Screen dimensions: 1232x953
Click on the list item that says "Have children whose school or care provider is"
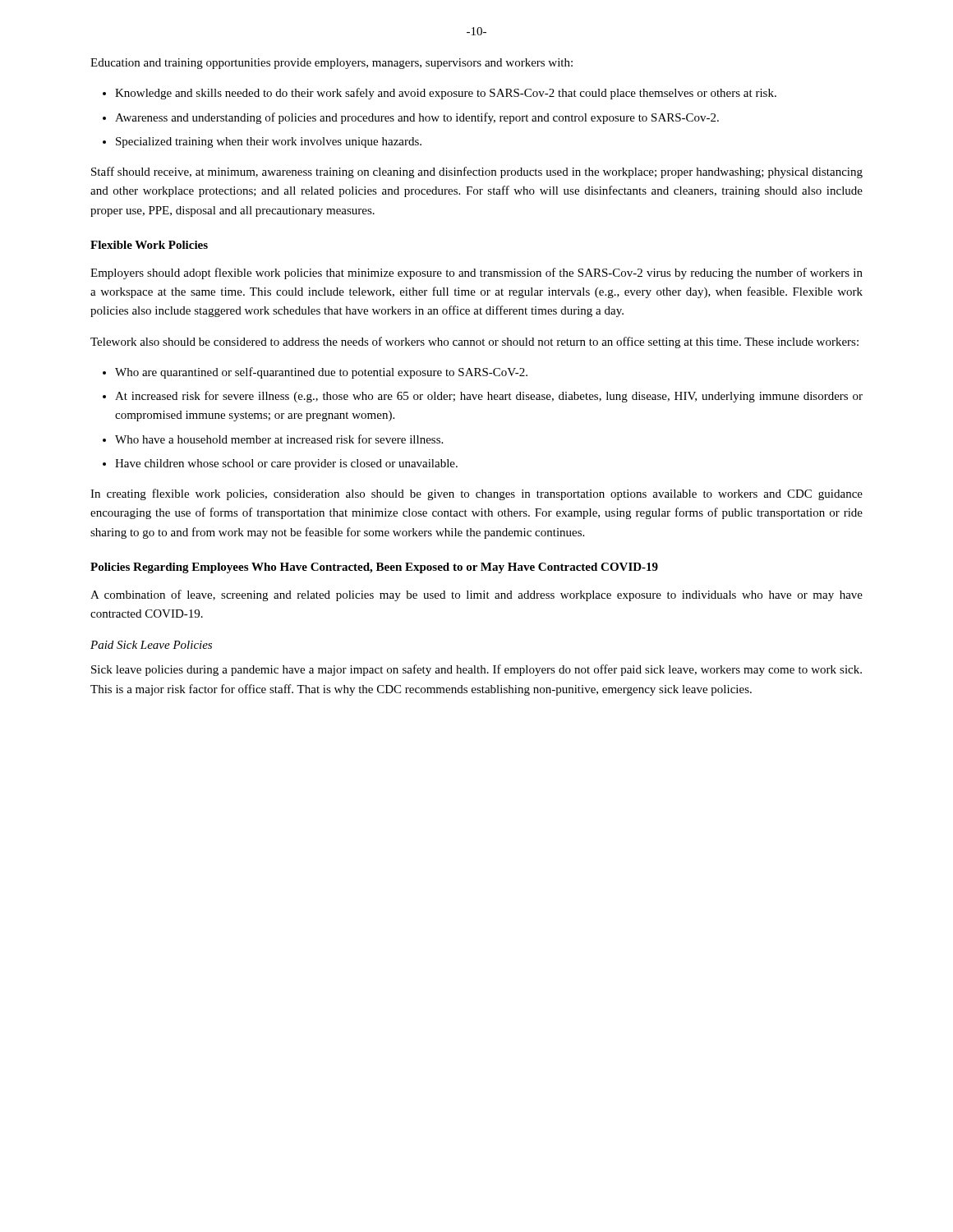(287, 463)
